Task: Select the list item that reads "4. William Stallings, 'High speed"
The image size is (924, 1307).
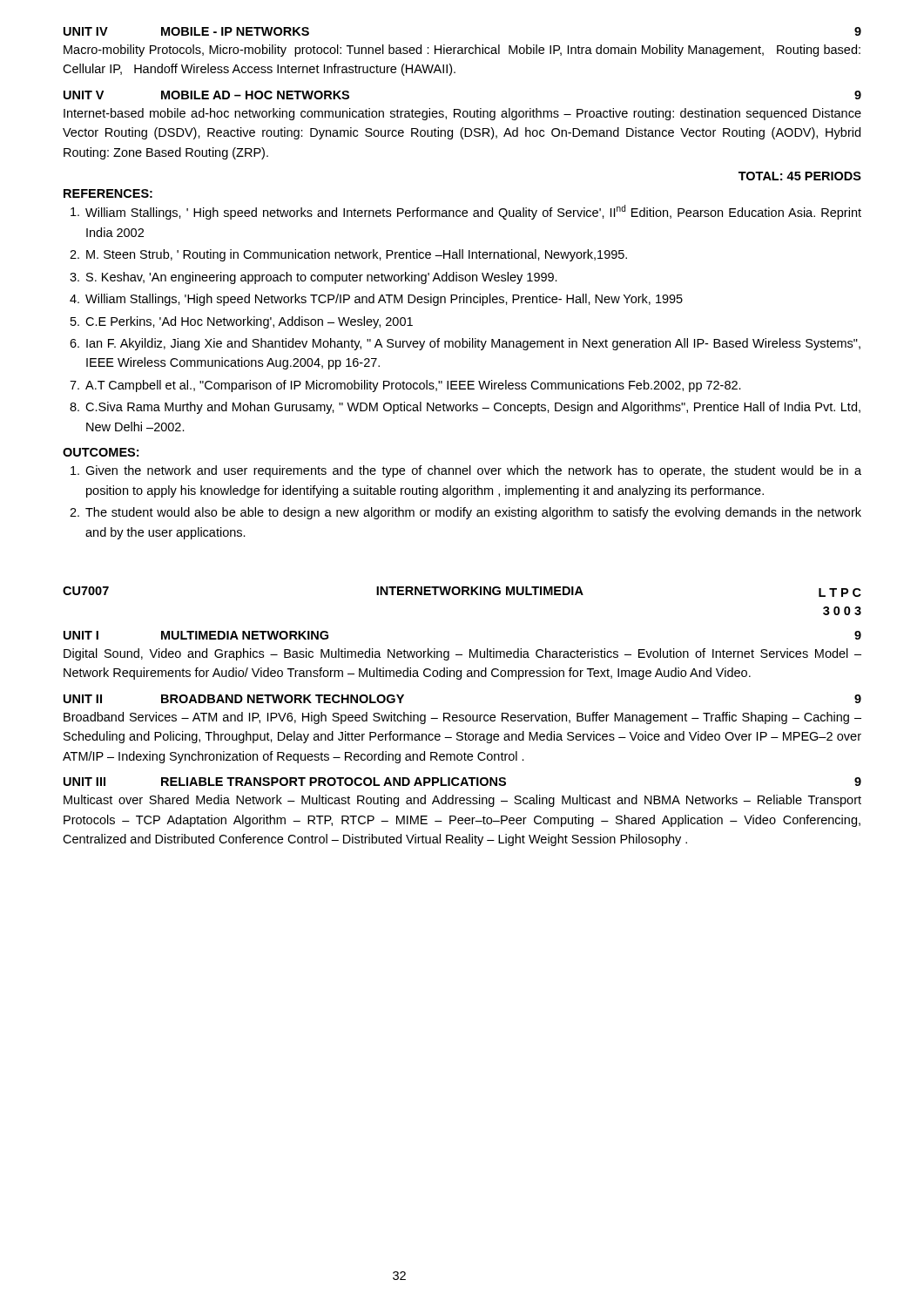Action: tap(462, 299)
